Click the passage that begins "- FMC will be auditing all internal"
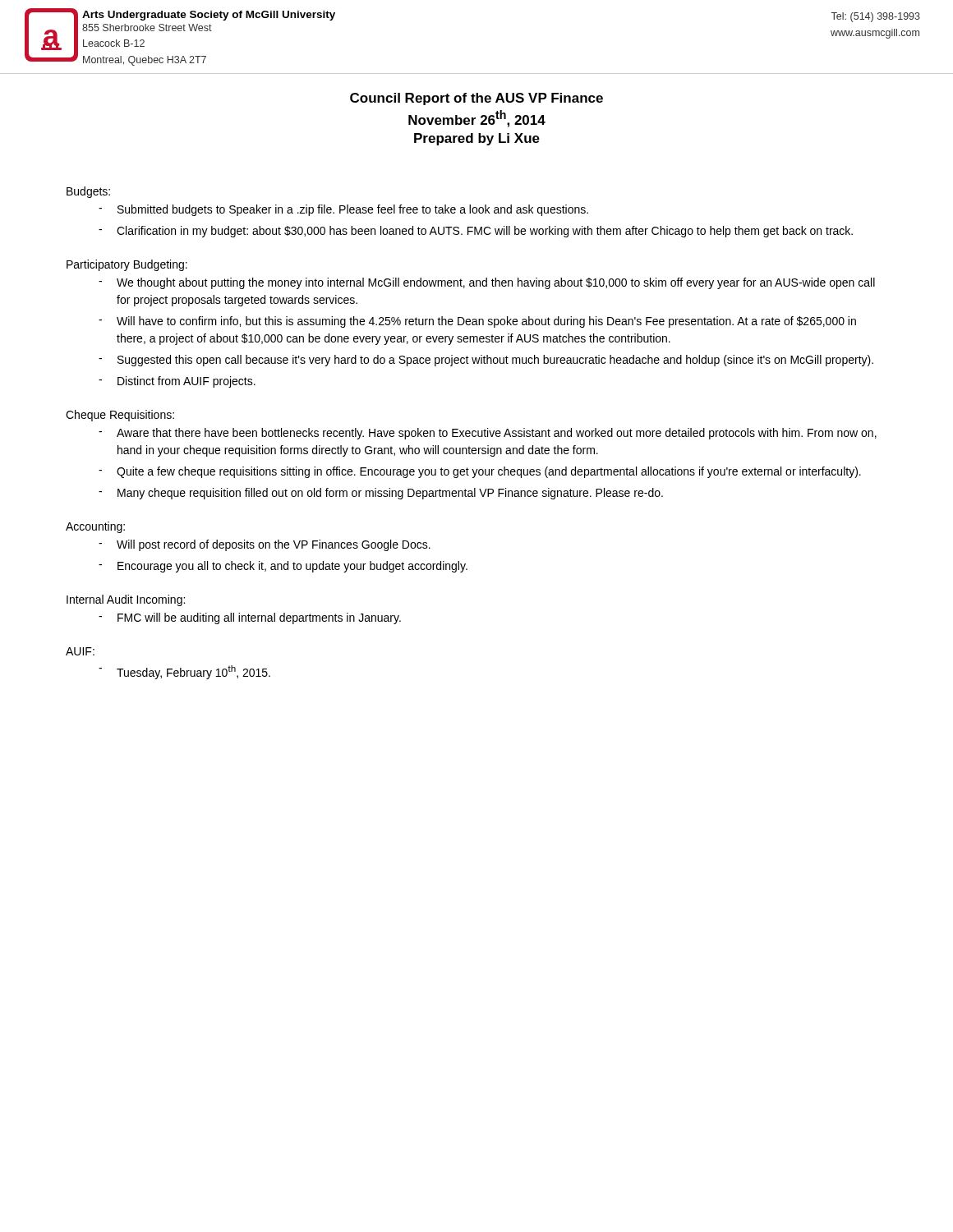 click(x=250, y=618)
